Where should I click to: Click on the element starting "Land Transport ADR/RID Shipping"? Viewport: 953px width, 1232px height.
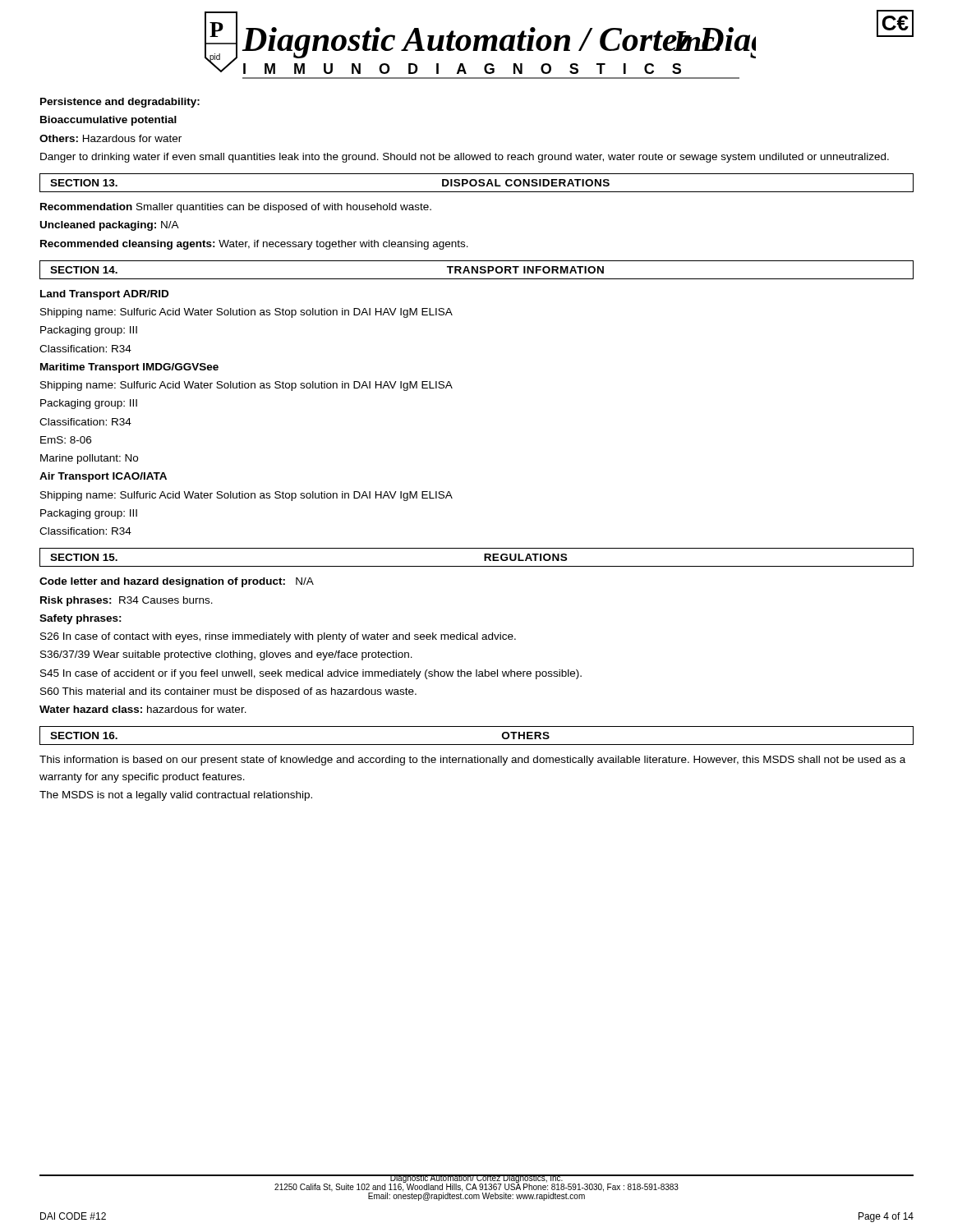click(x=104, y=295)
